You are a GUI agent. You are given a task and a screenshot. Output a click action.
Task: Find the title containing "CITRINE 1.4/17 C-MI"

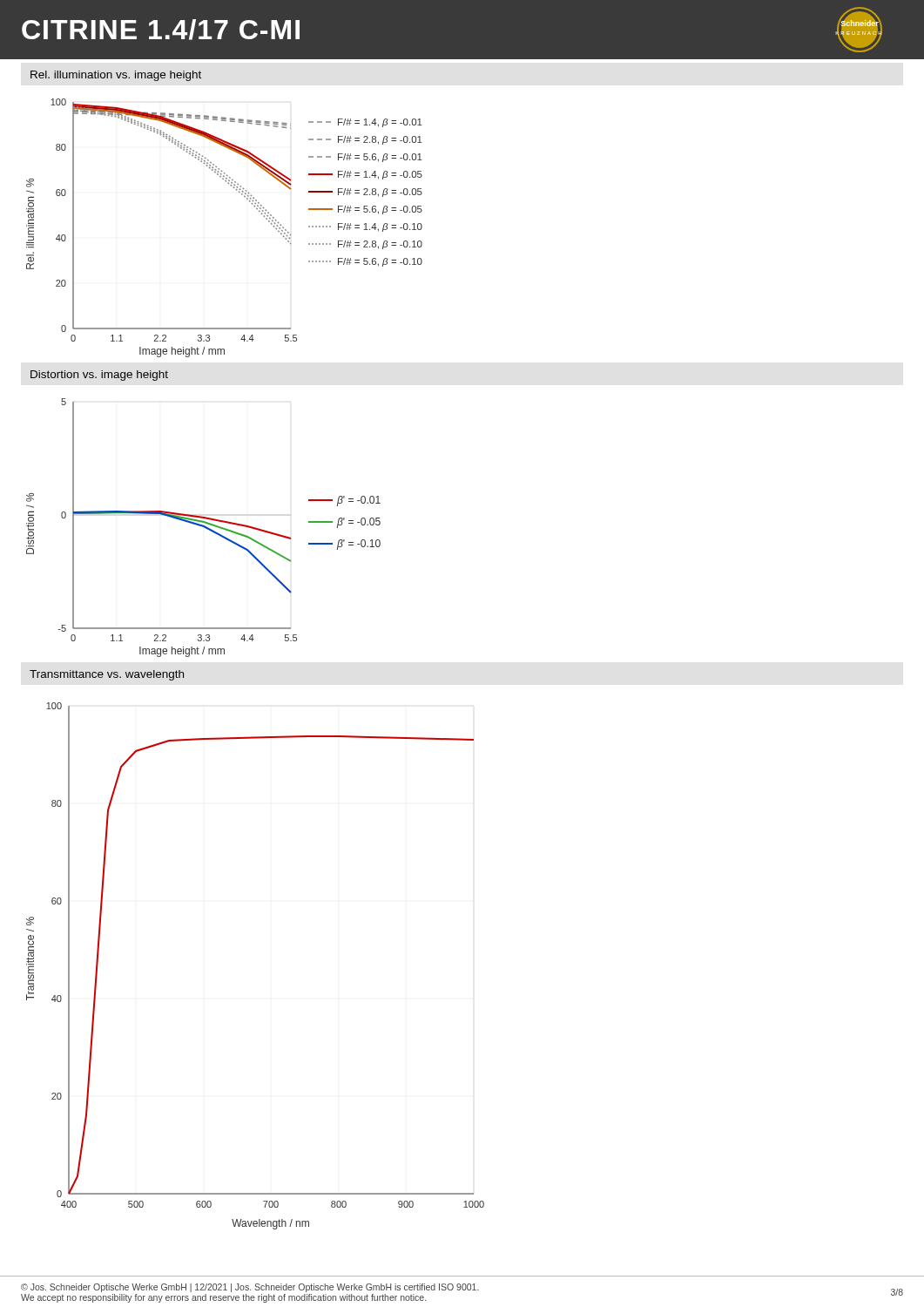(162, 29)
